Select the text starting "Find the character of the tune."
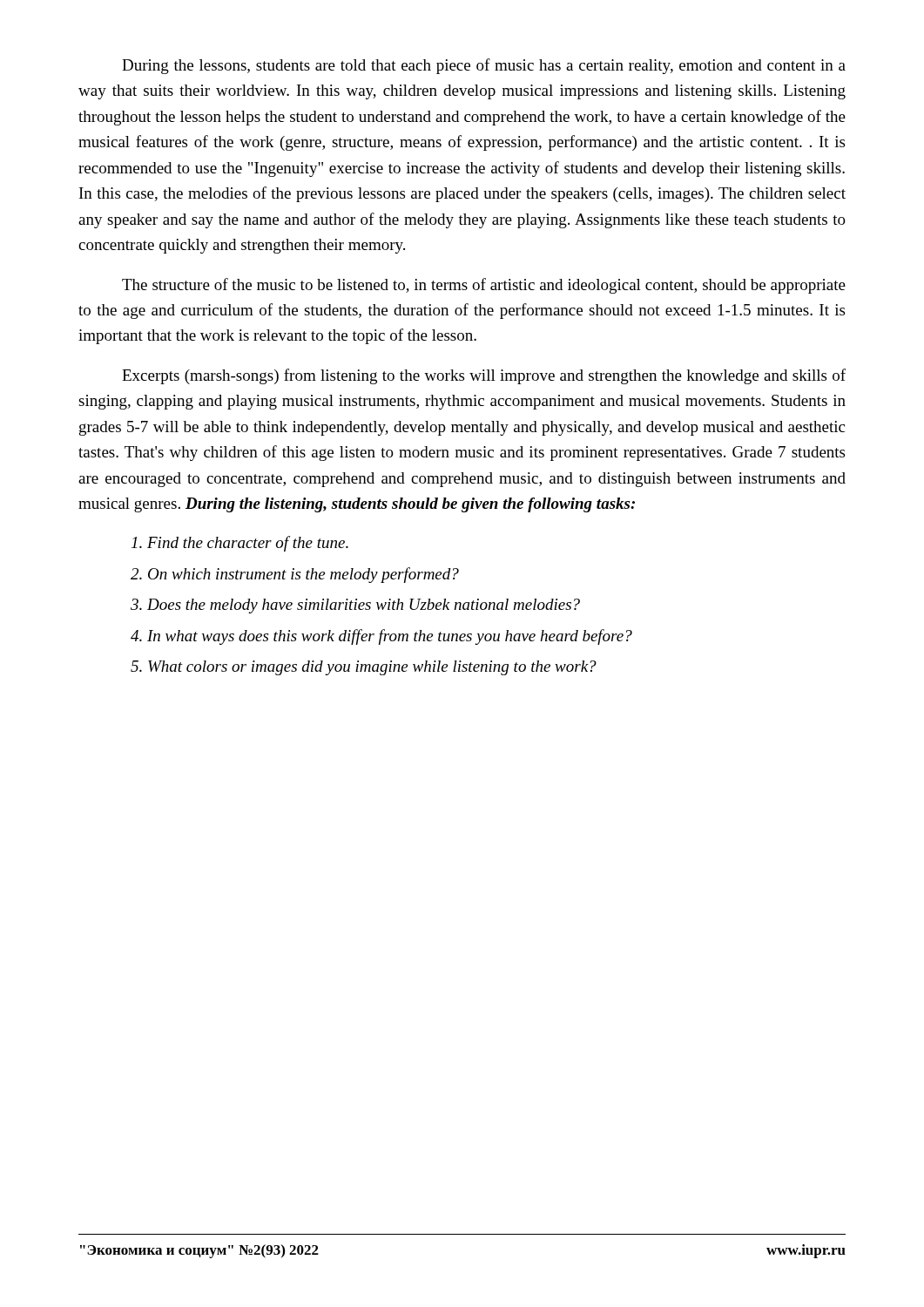This screenshot has width=924, height=1307. pos(240,543)
